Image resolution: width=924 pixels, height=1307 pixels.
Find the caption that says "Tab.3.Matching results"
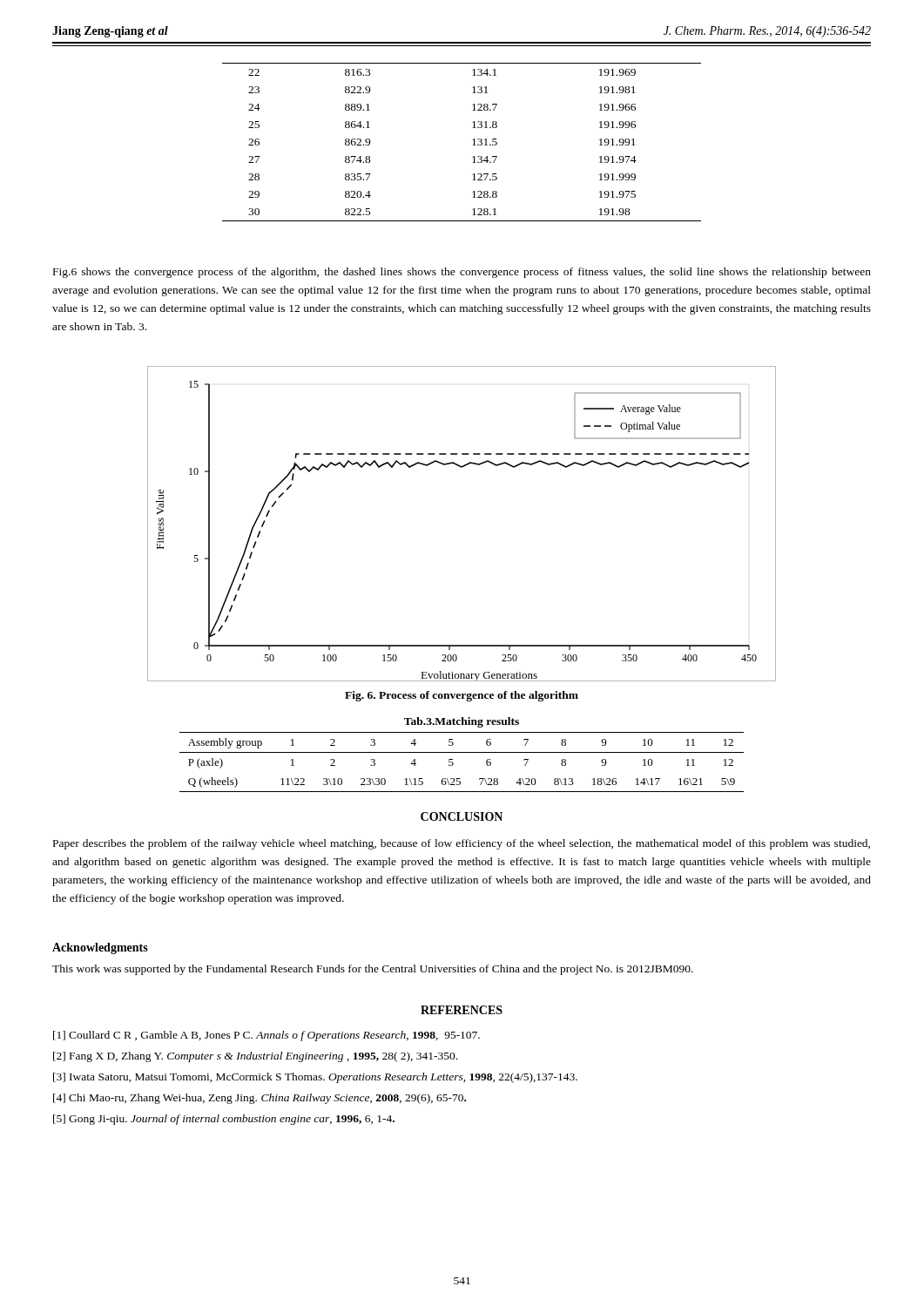462,721
